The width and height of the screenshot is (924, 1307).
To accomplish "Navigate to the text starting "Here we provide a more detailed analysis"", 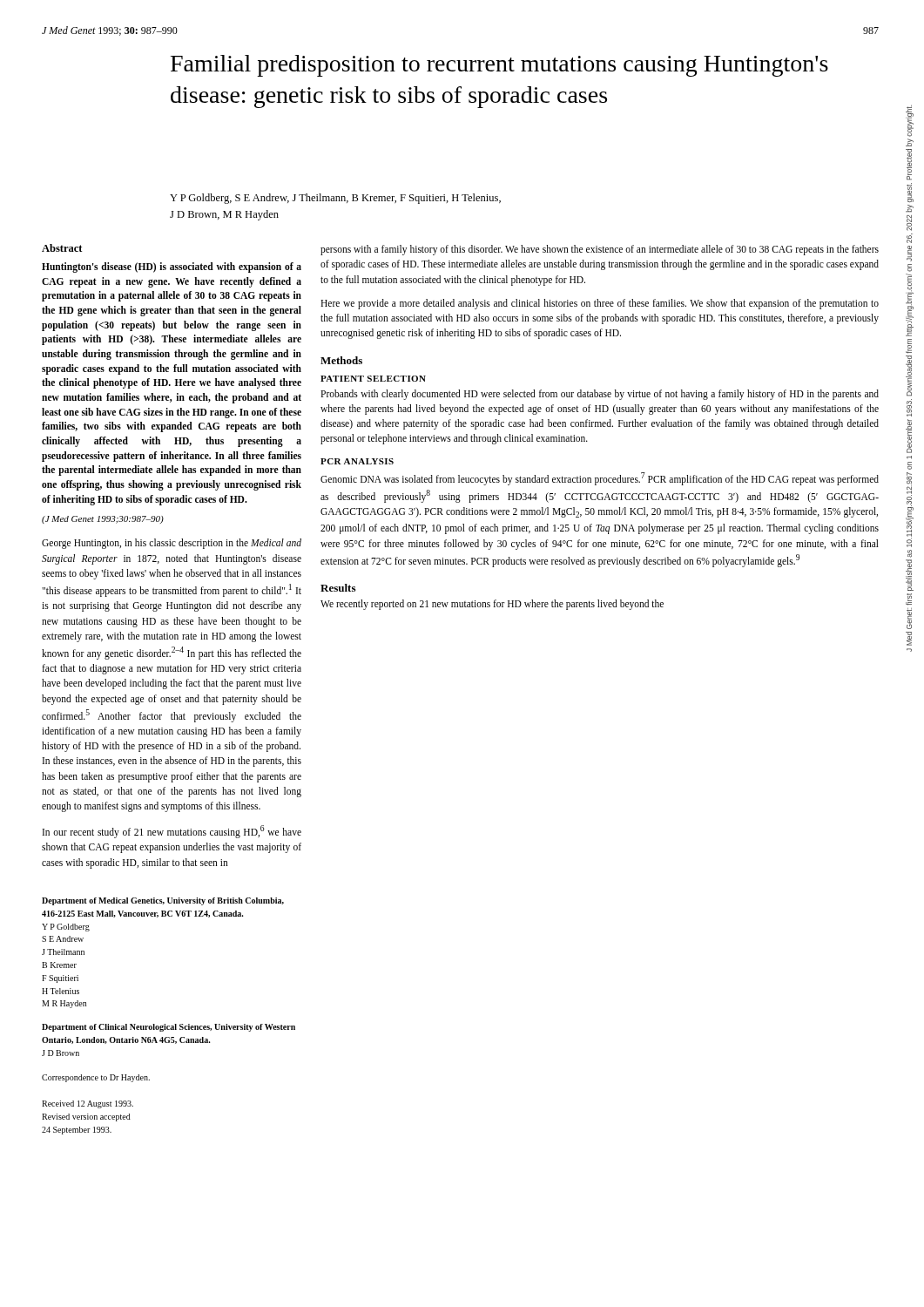I will tap(600, 318).
